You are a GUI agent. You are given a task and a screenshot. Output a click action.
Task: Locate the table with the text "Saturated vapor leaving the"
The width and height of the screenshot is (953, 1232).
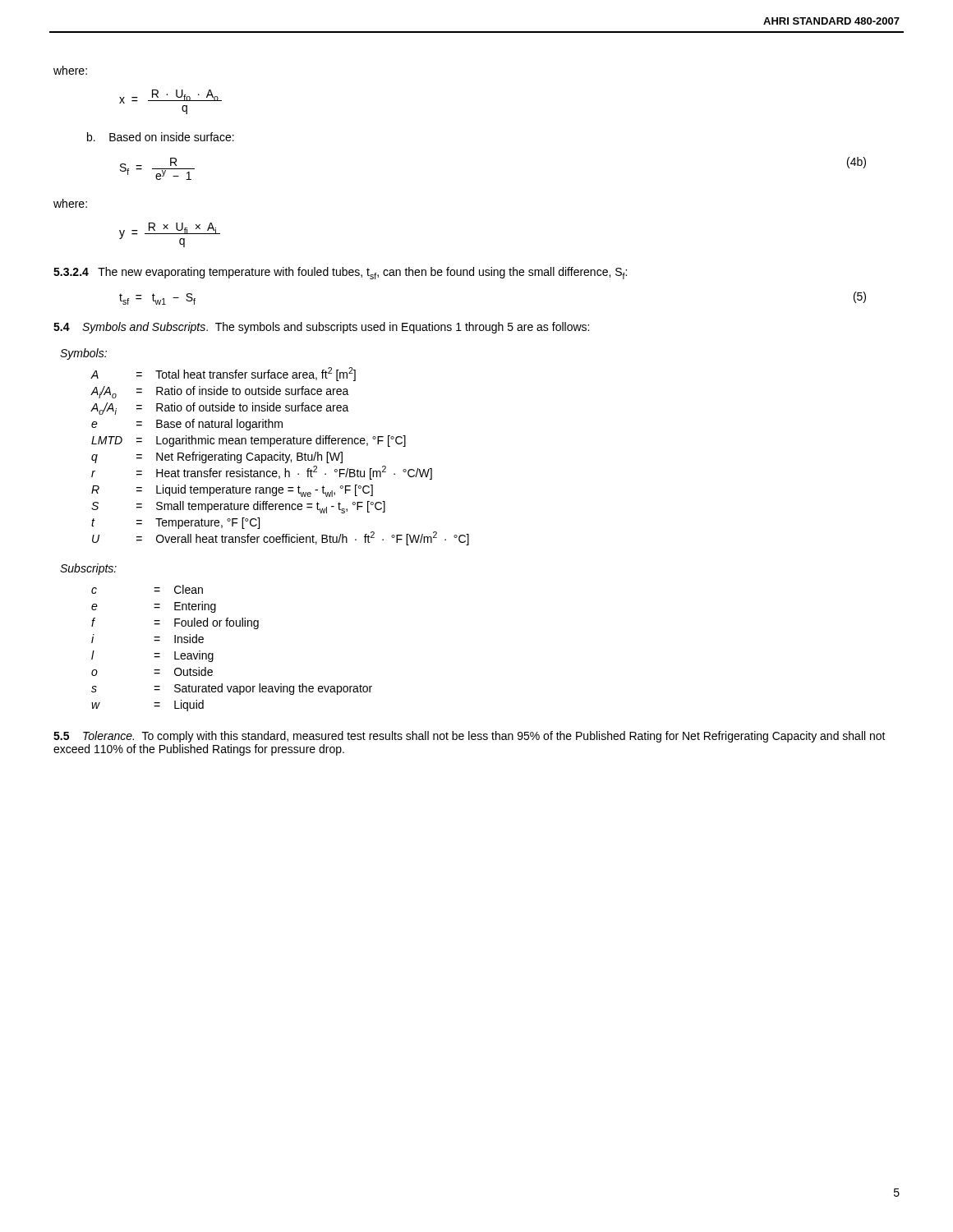(476, 647)
